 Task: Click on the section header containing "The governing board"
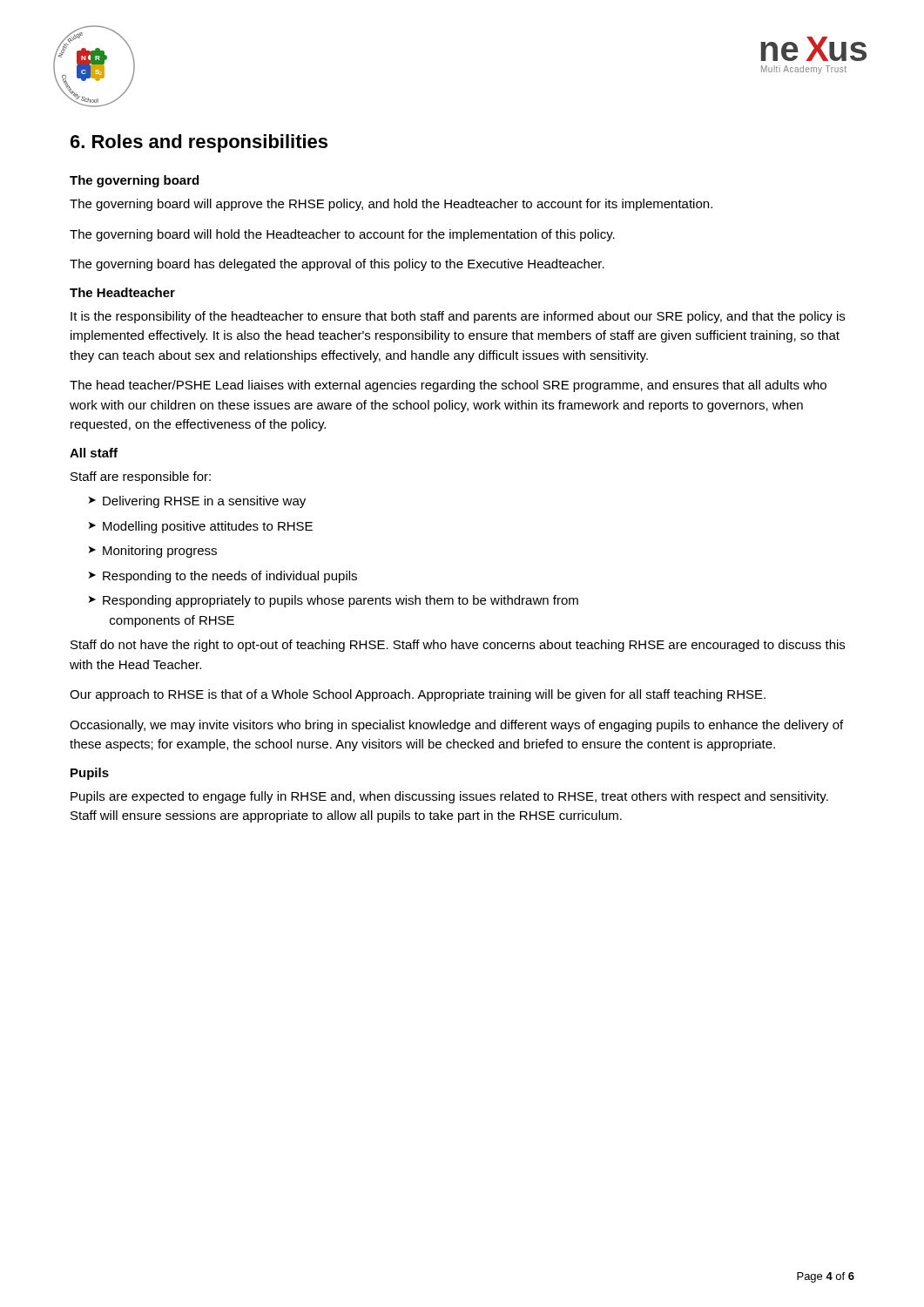(134, 181)
